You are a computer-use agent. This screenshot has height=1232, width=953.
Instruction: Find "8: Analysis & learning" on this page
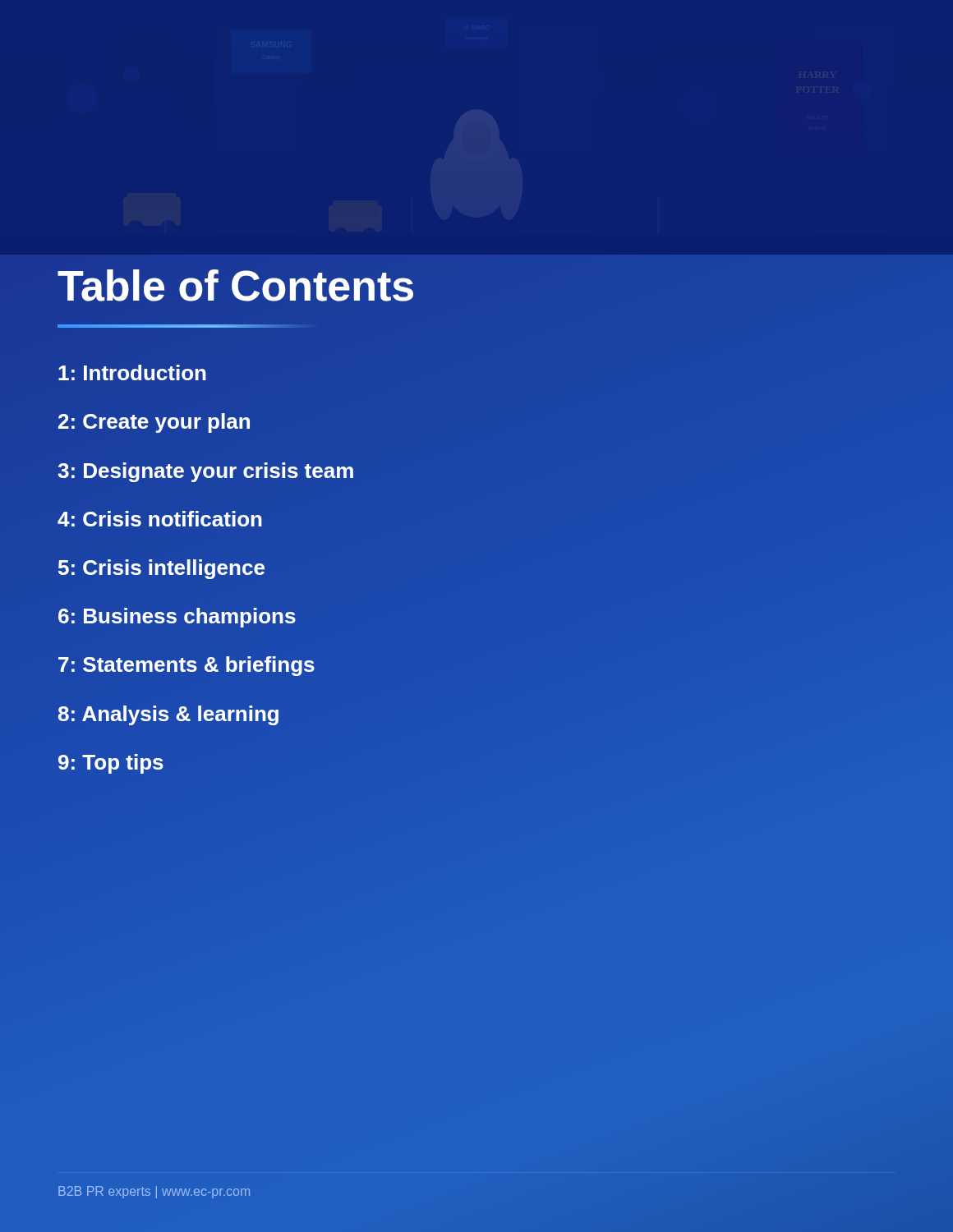[169, 713]
